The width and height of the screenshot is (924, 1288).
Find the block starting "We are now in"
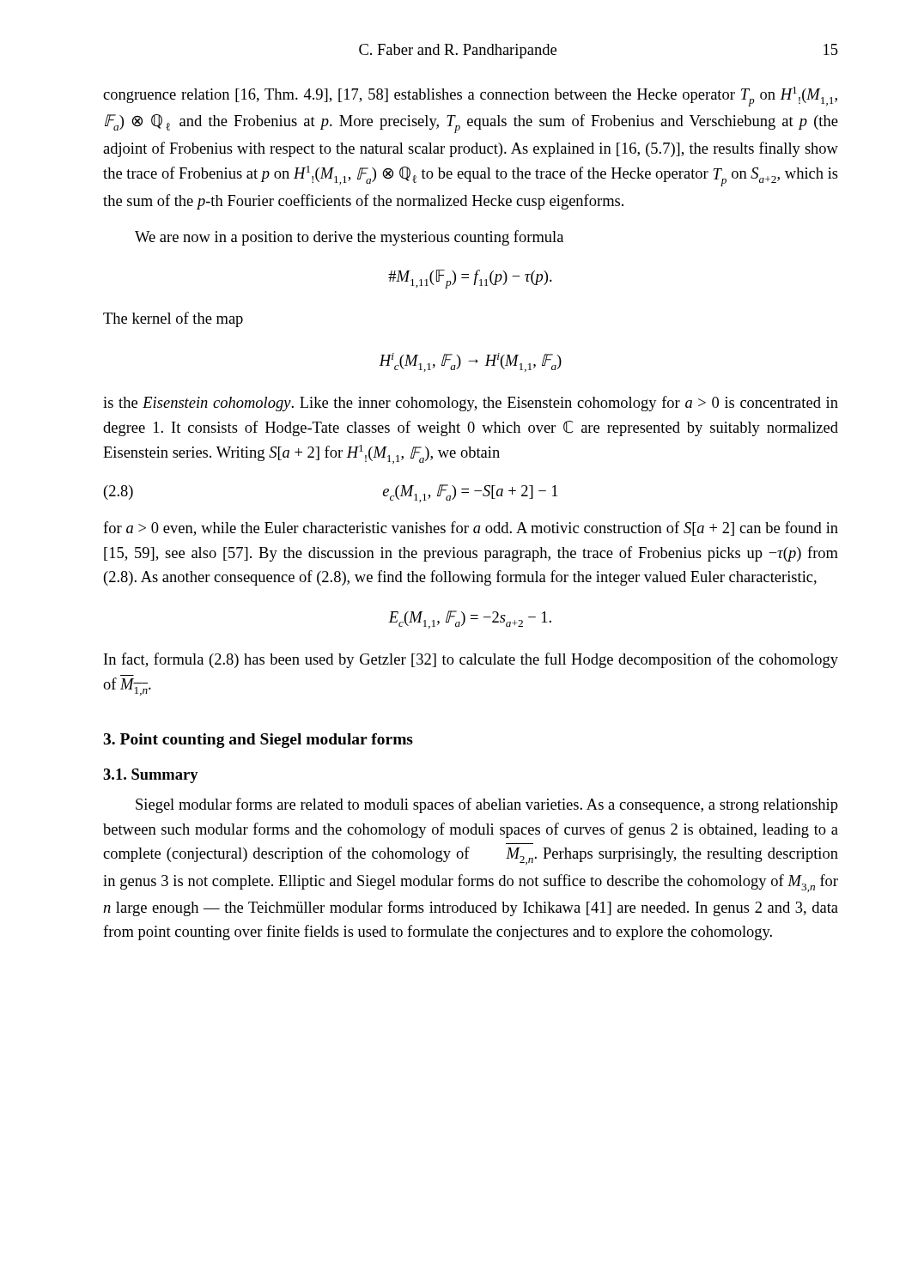[x=471, y=237]
